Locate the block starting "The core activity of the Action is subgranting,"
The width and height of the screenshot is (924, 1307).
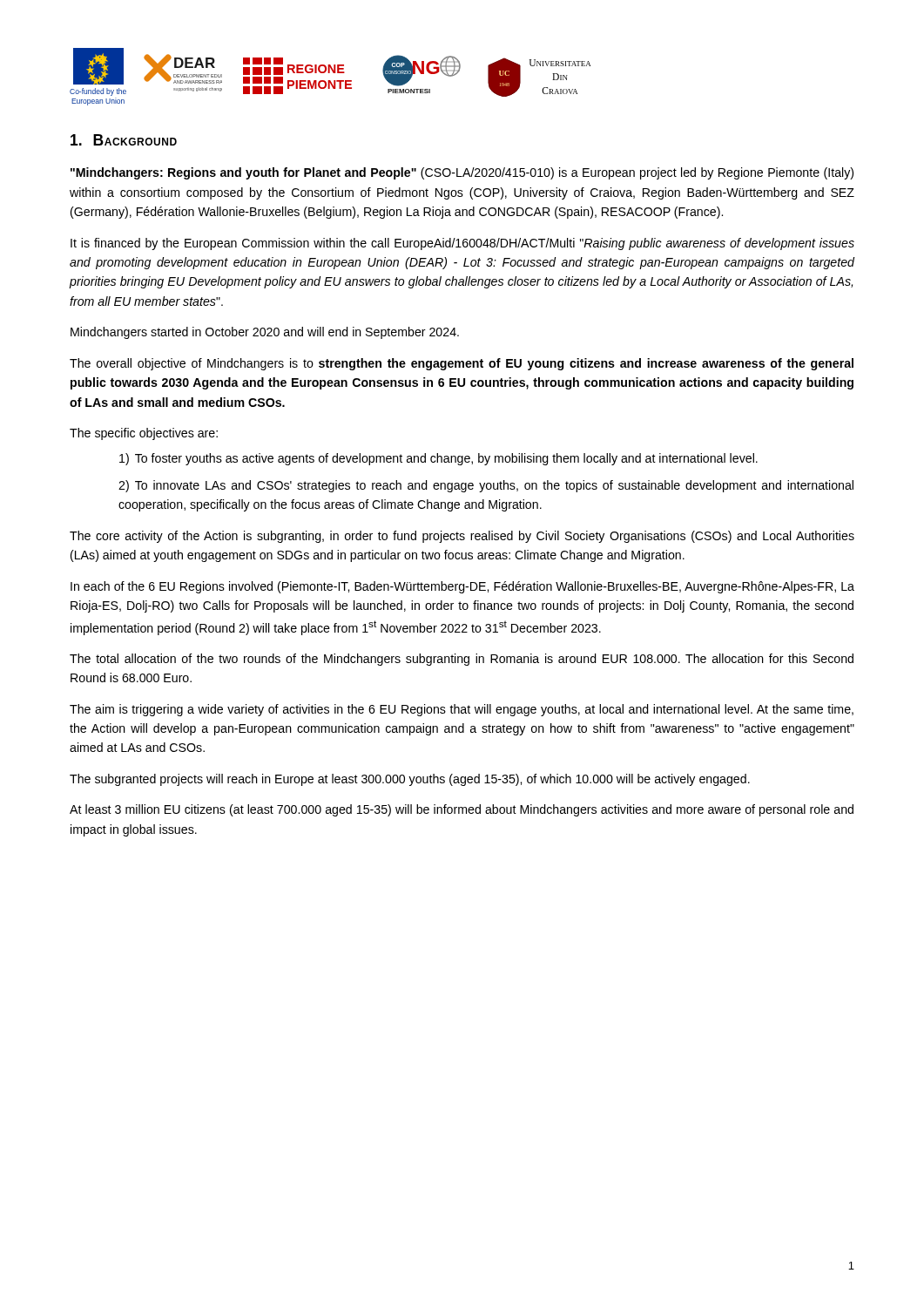462,545
